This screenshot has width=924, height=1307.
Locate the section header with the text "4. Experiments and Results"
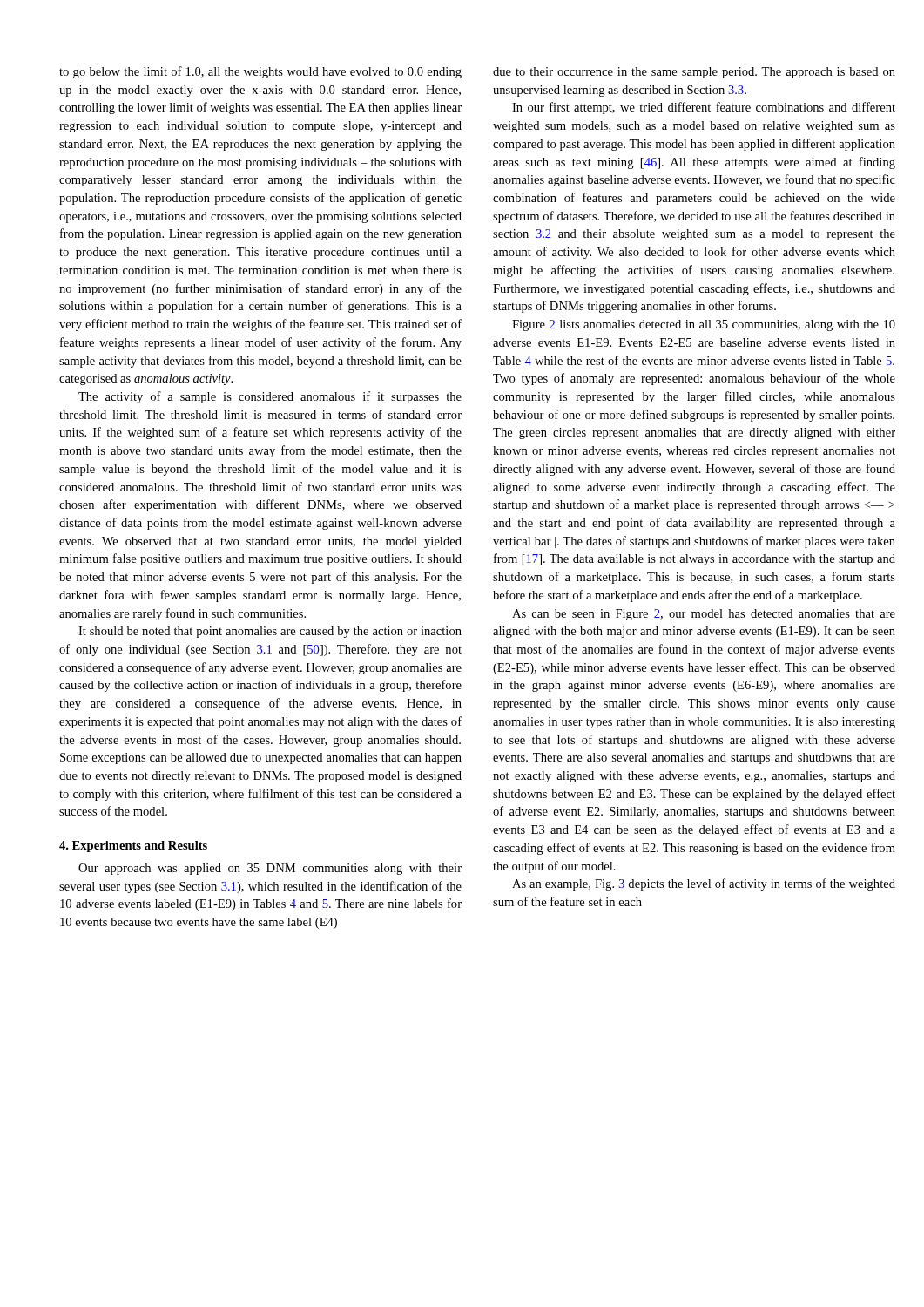[133, 845]
